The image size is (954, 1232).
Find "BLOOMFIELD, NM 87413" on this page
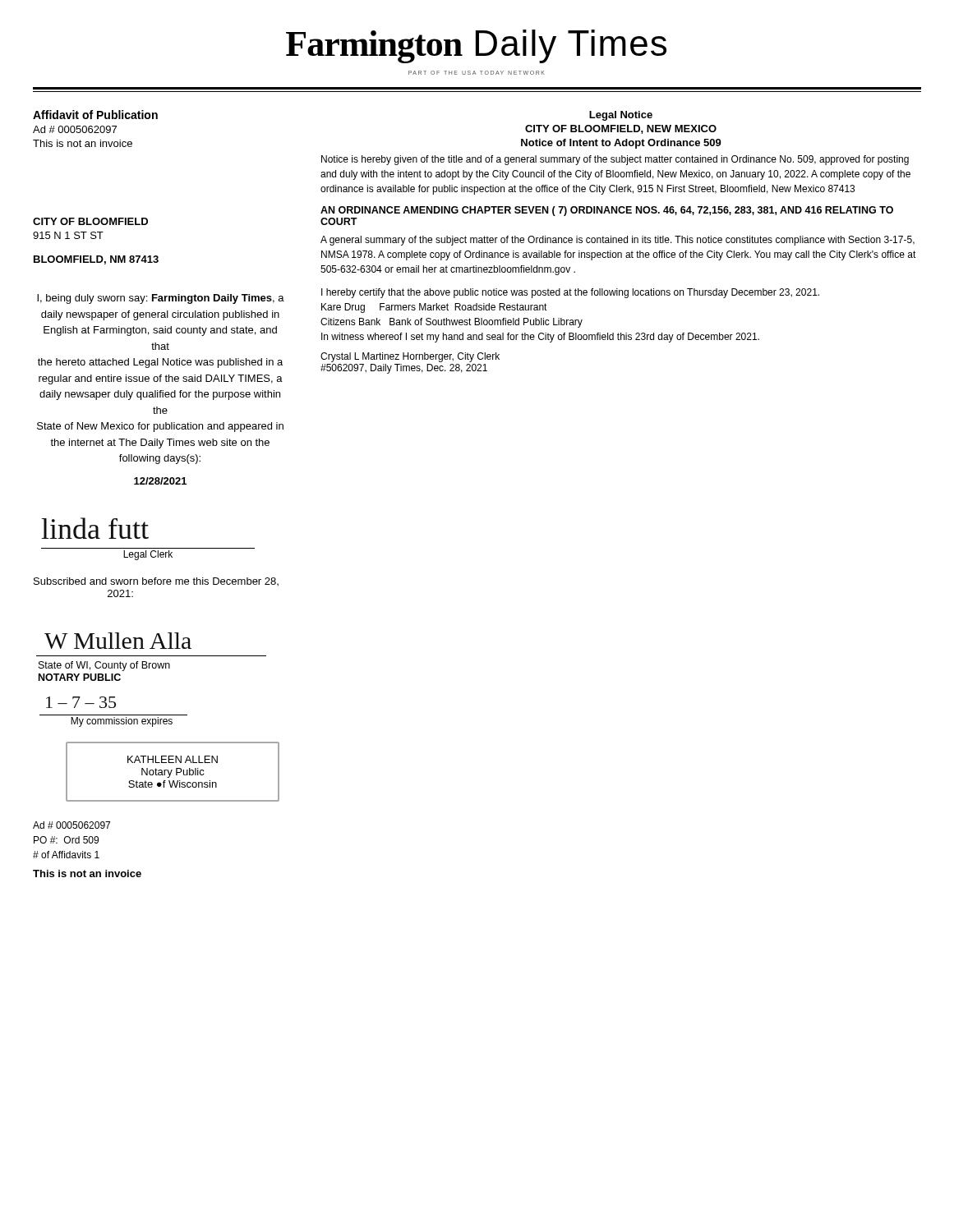tap(160, 259)
